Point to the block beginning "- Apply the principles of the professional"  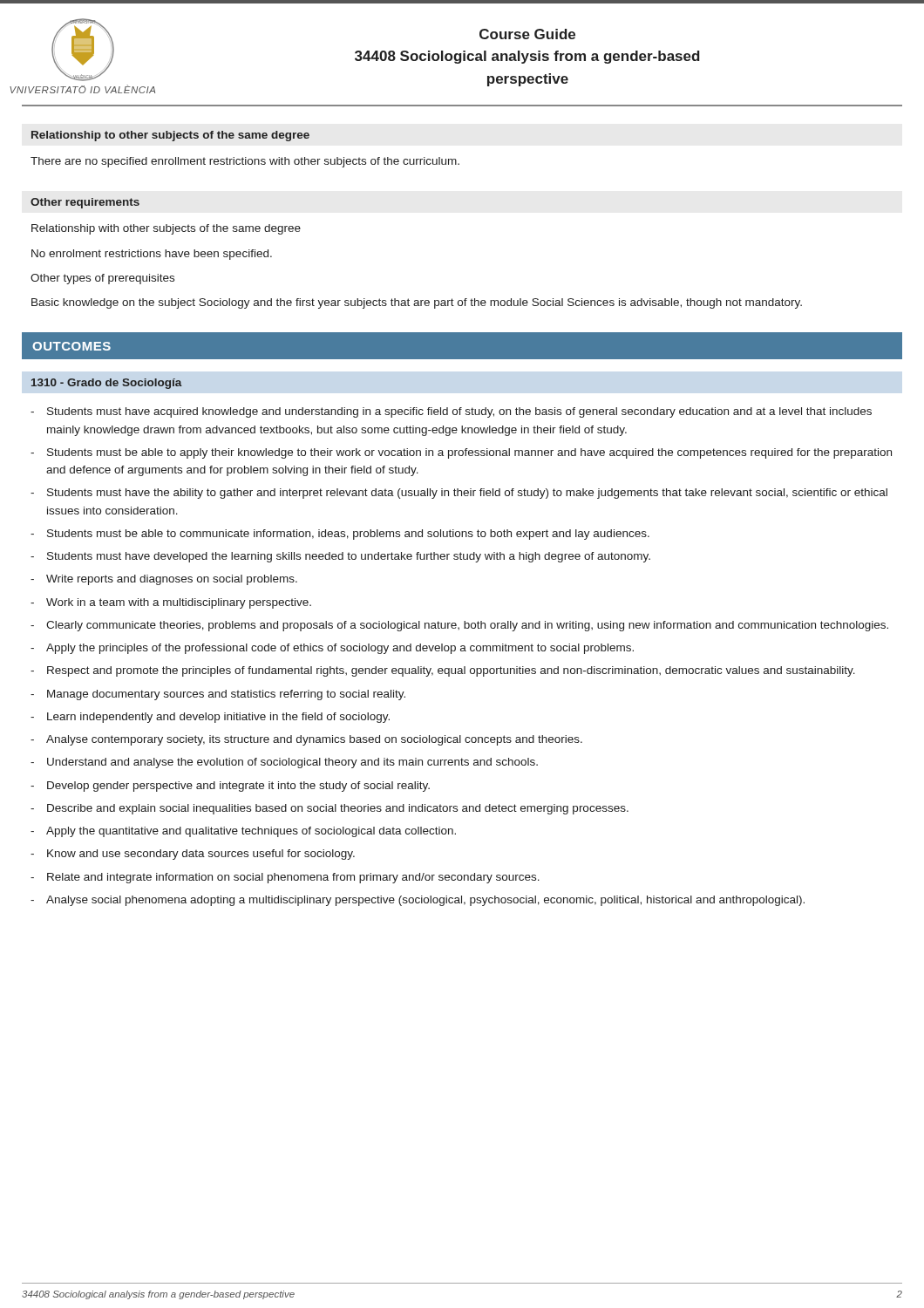pyautogui.click(x=462, y=648)
